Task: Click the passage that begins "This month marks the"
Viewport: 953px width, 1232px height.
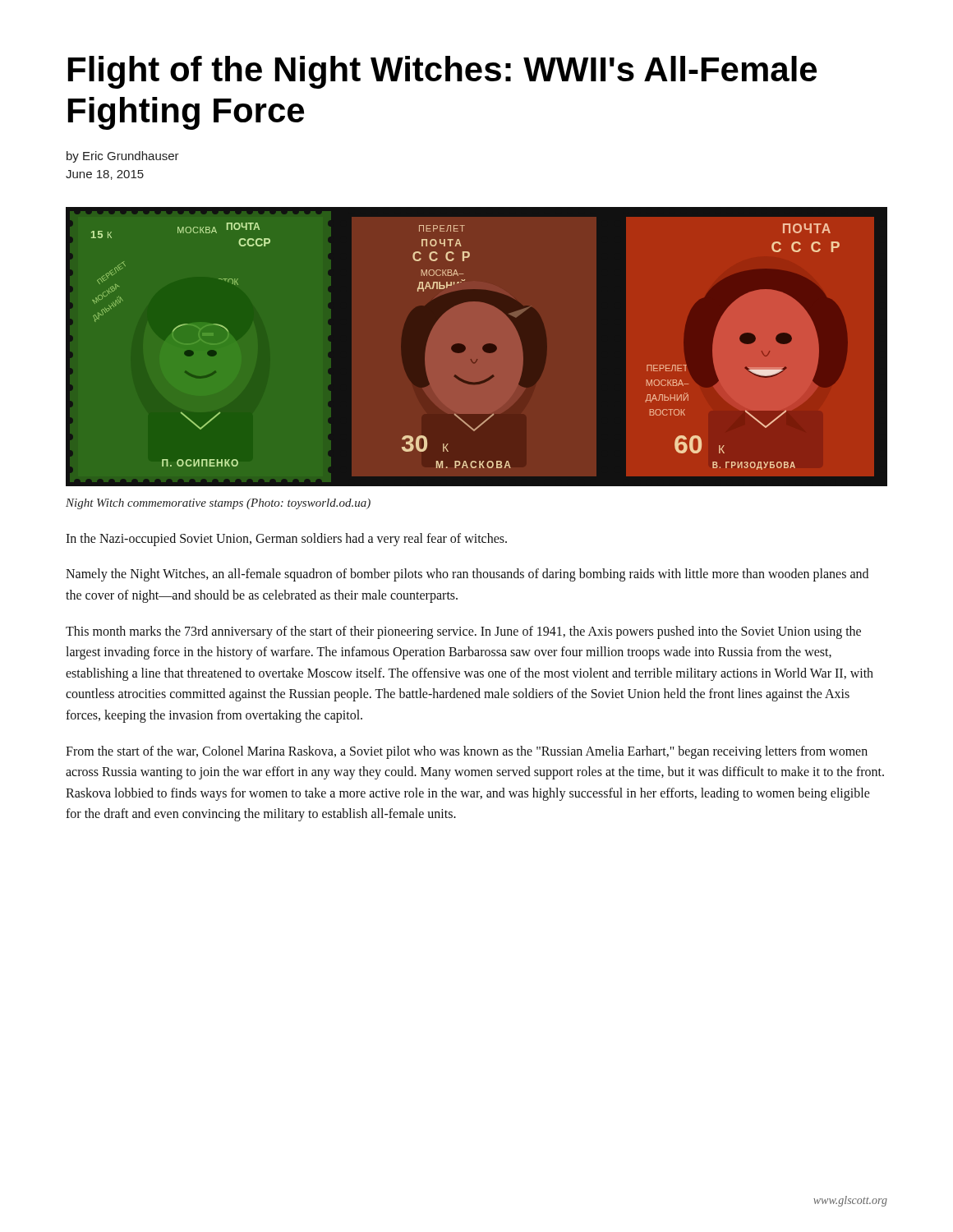Action: pyautogui.click(x=470, y=673)
